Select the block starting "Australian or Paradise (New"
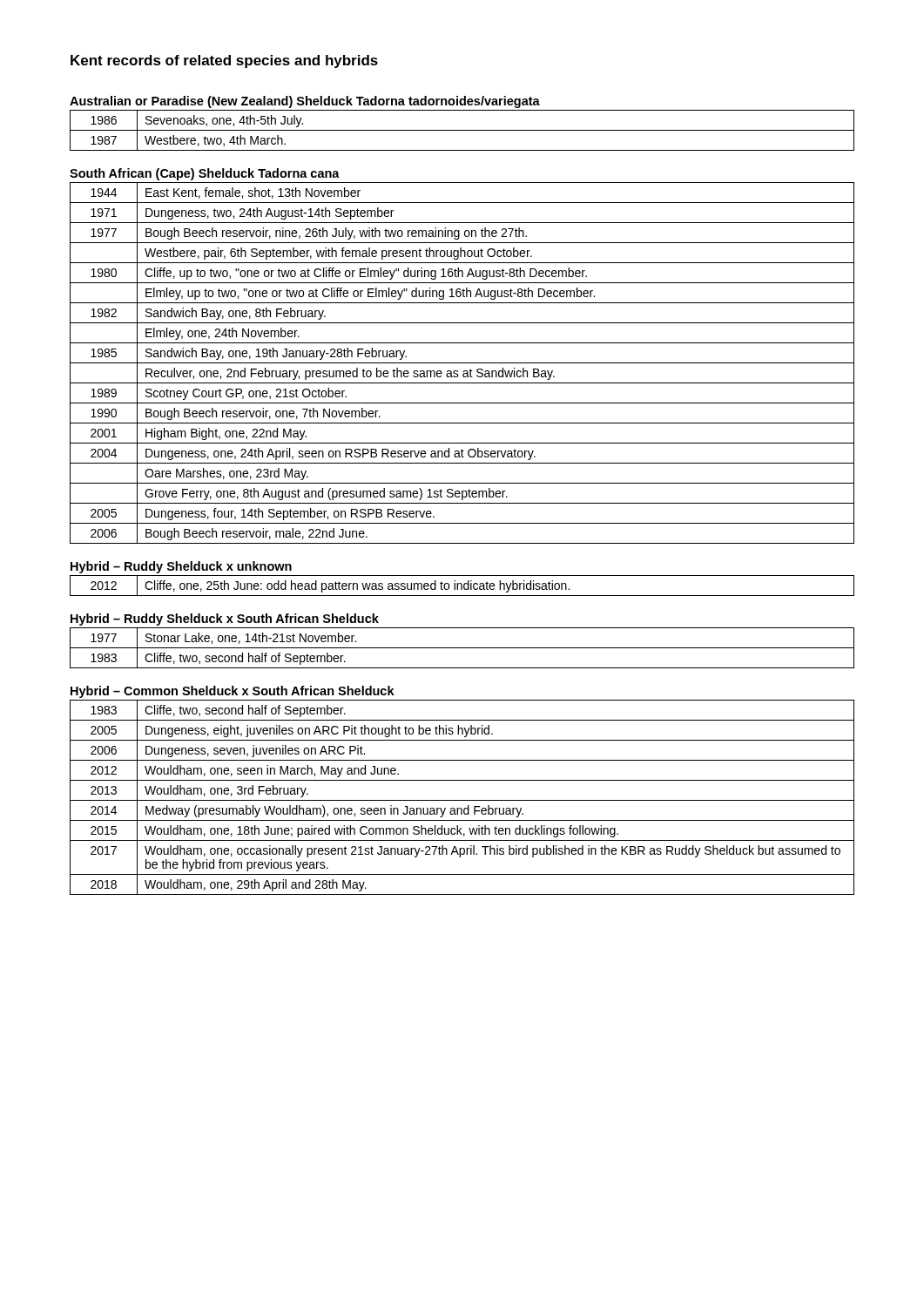Screen dimensions: 1307x924 point(305,101)
